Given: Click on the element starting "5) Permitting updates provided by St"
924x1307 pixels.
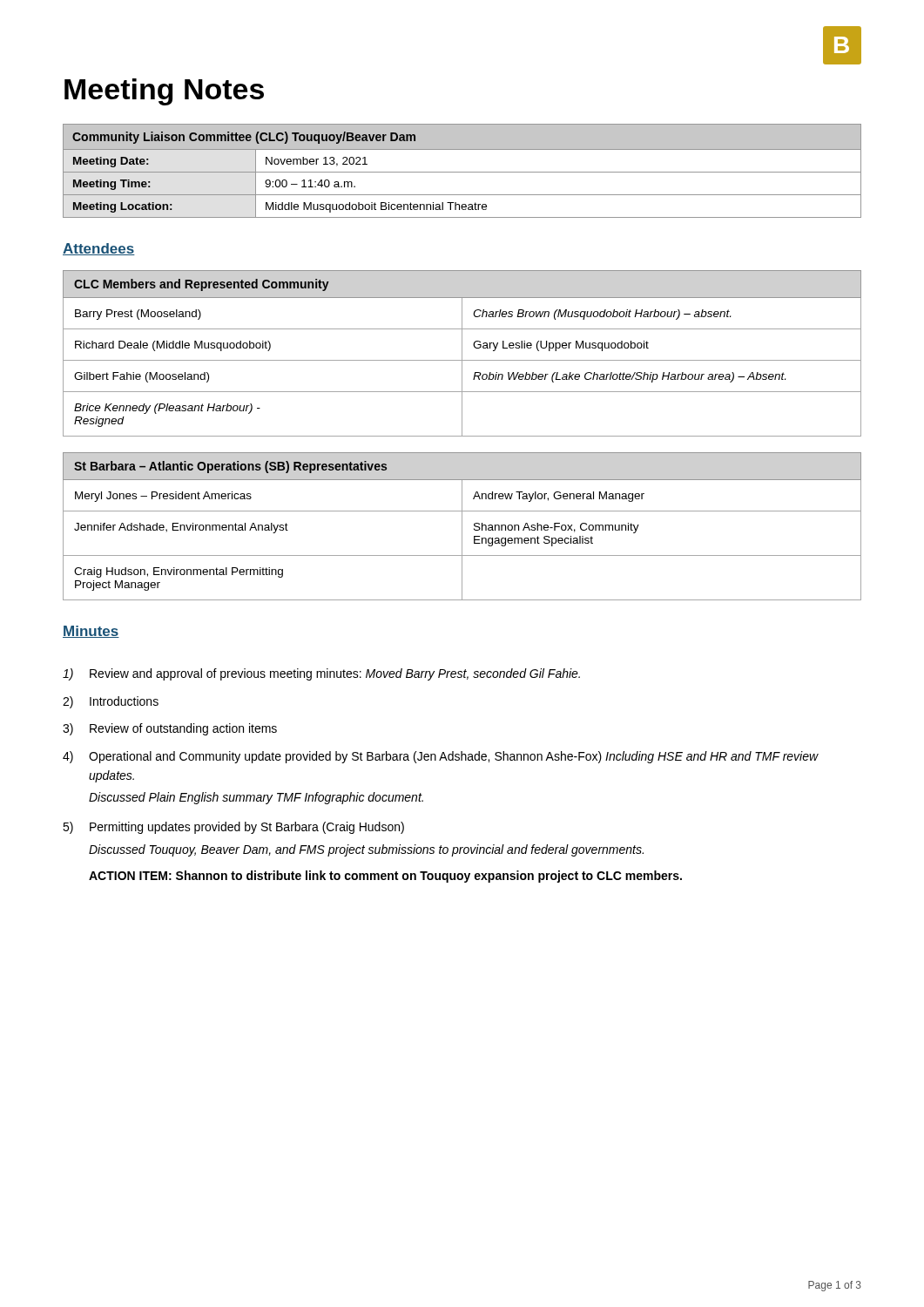Looking at the screenshot, I should pyautogui.click(x=234, y=828).
